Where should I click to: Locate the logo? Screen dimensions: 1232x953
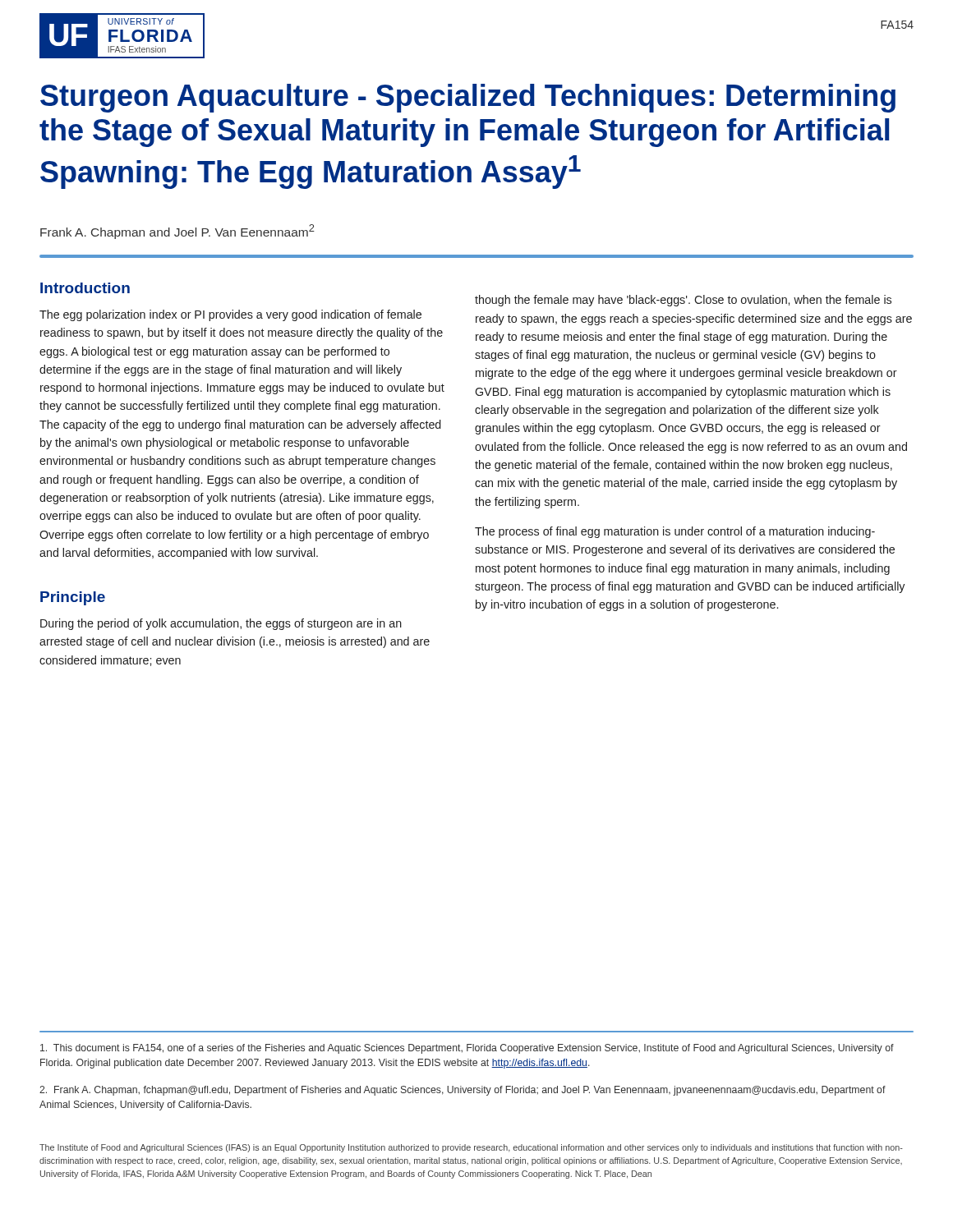pyautogui.click(x=122, y=36)
